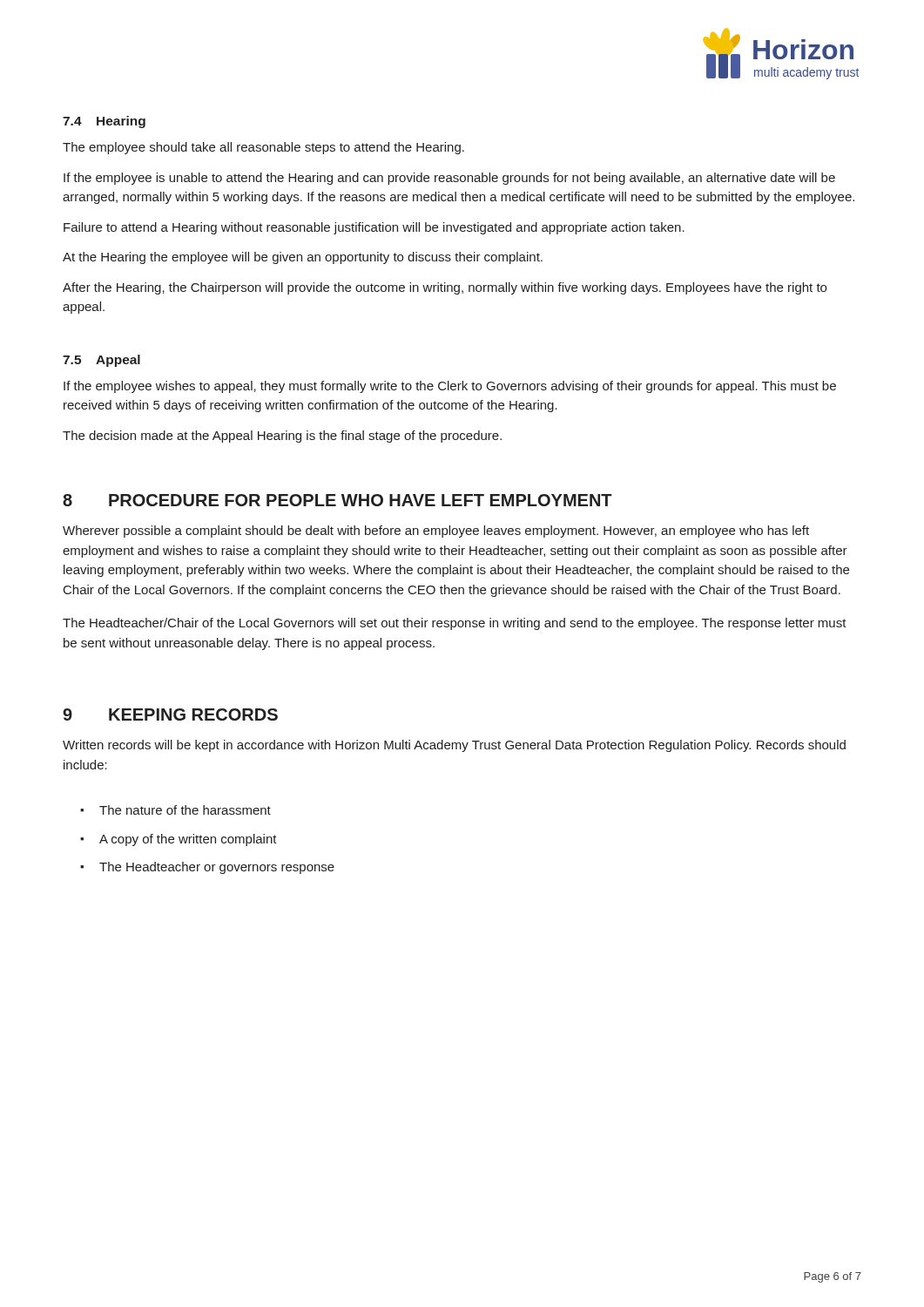Screen dimensions: 1307x924
Task: Select the region starting "8PROCEDURE FOR PEOPLE WHO HAVE LEFT EMPLOYMENT"
Action: [x=337, y=501]
